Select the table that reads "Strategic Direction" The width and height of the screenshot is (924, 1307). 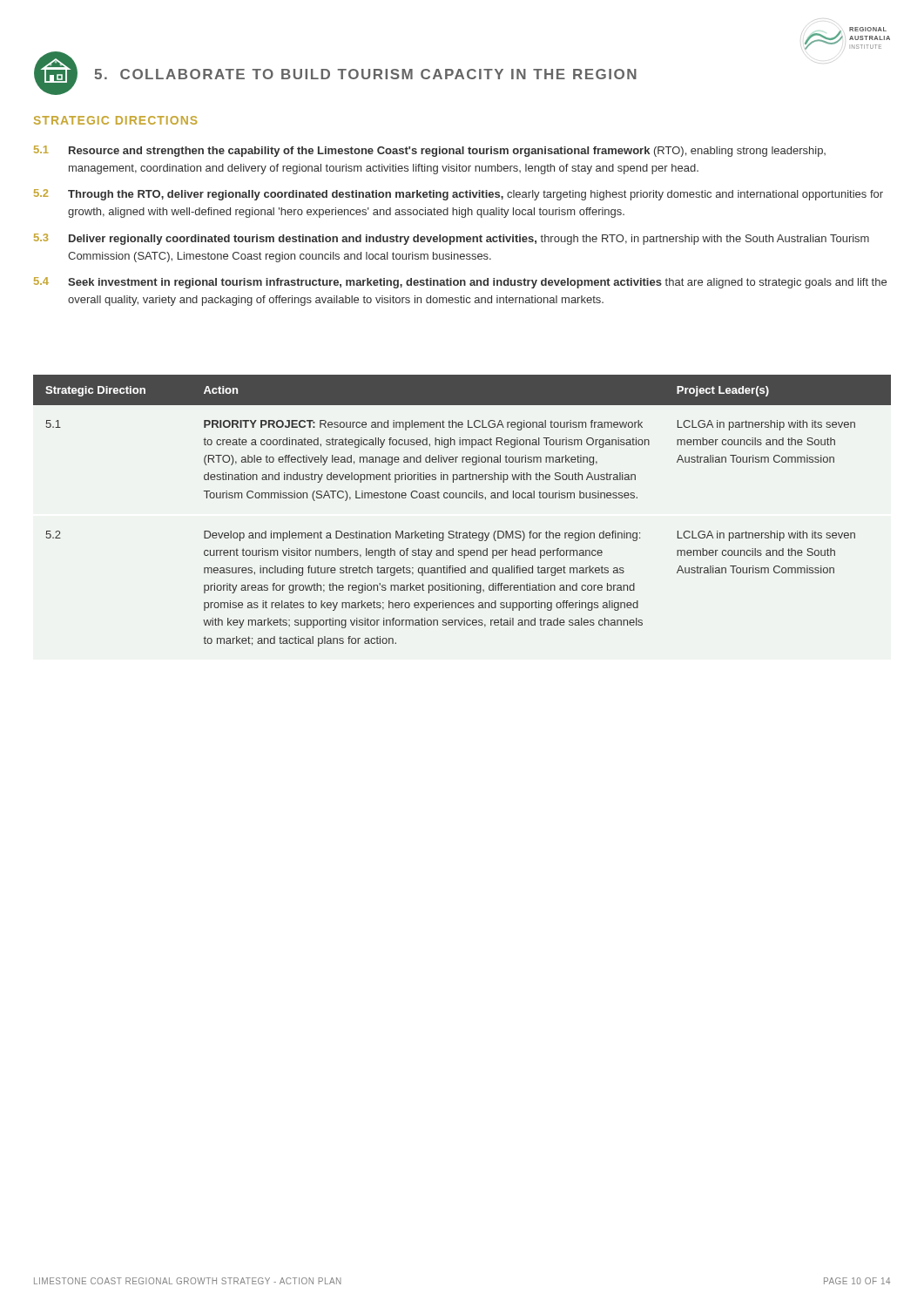coord(462,518)
